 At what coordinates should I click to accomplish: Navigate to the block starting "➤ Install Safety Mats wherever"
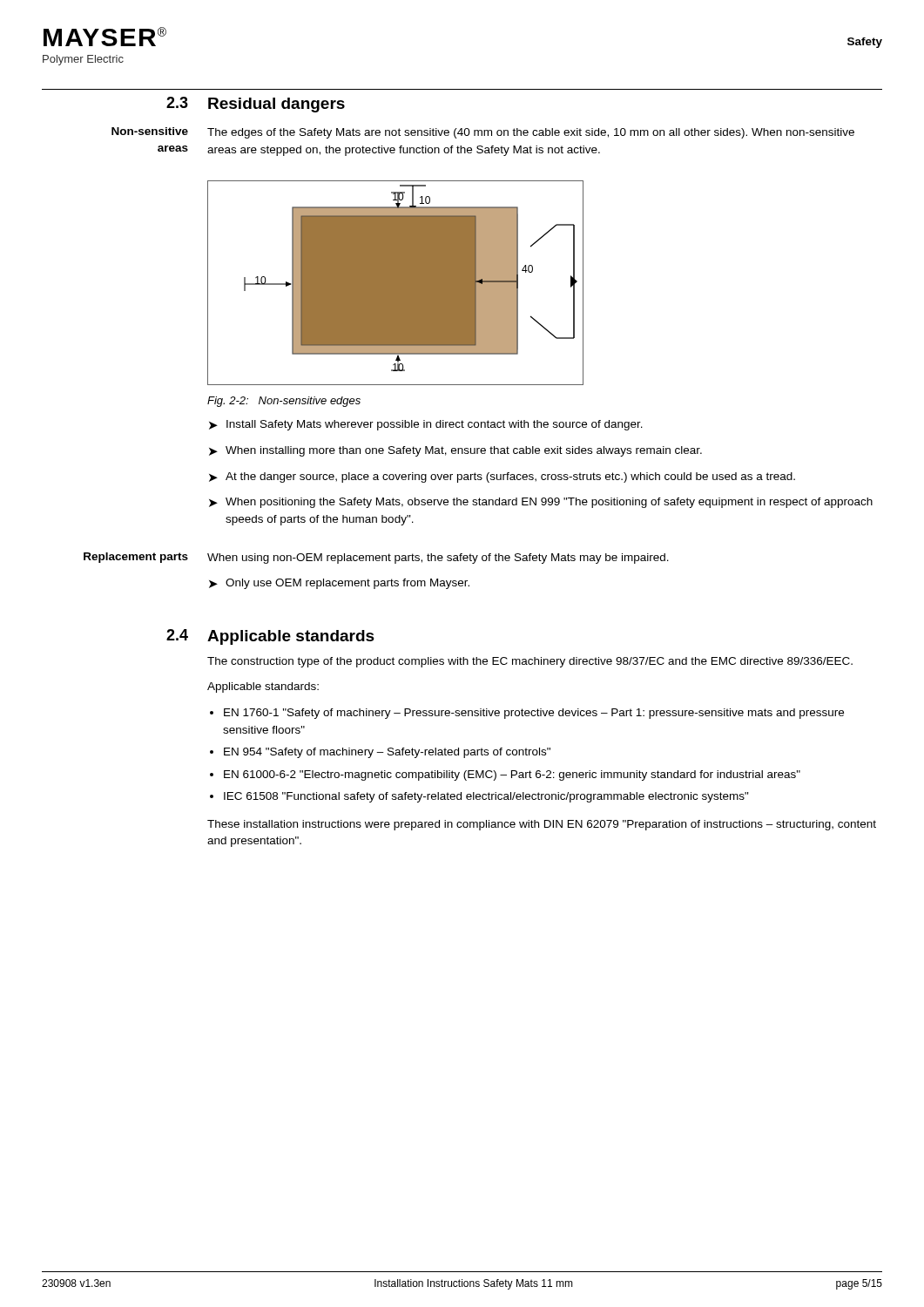coord(425,425)
